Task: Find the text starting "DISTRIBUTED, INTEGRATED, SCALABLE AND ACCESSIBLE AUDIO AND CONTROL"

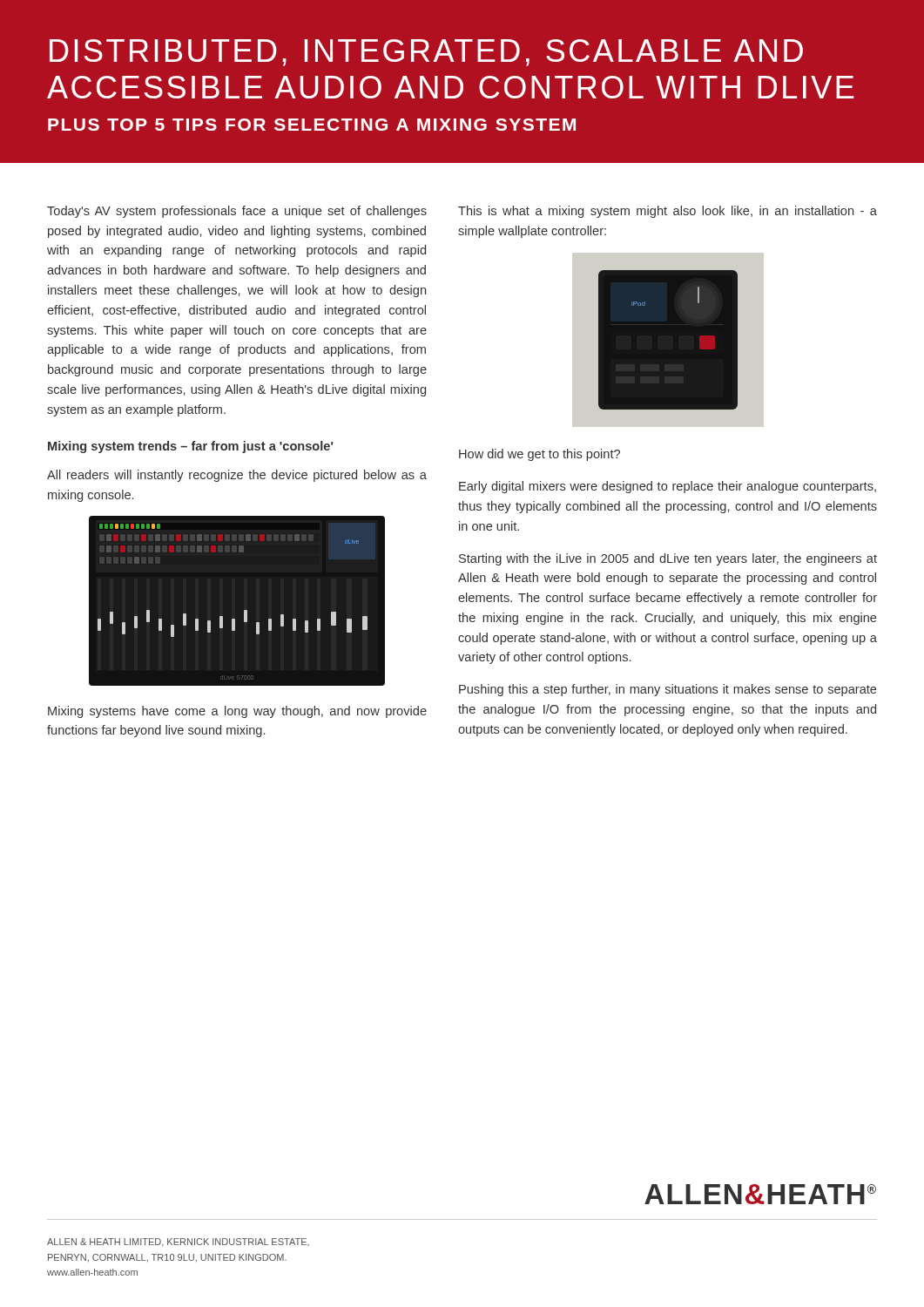Action: pyautogui.click(x=462, y=84)
